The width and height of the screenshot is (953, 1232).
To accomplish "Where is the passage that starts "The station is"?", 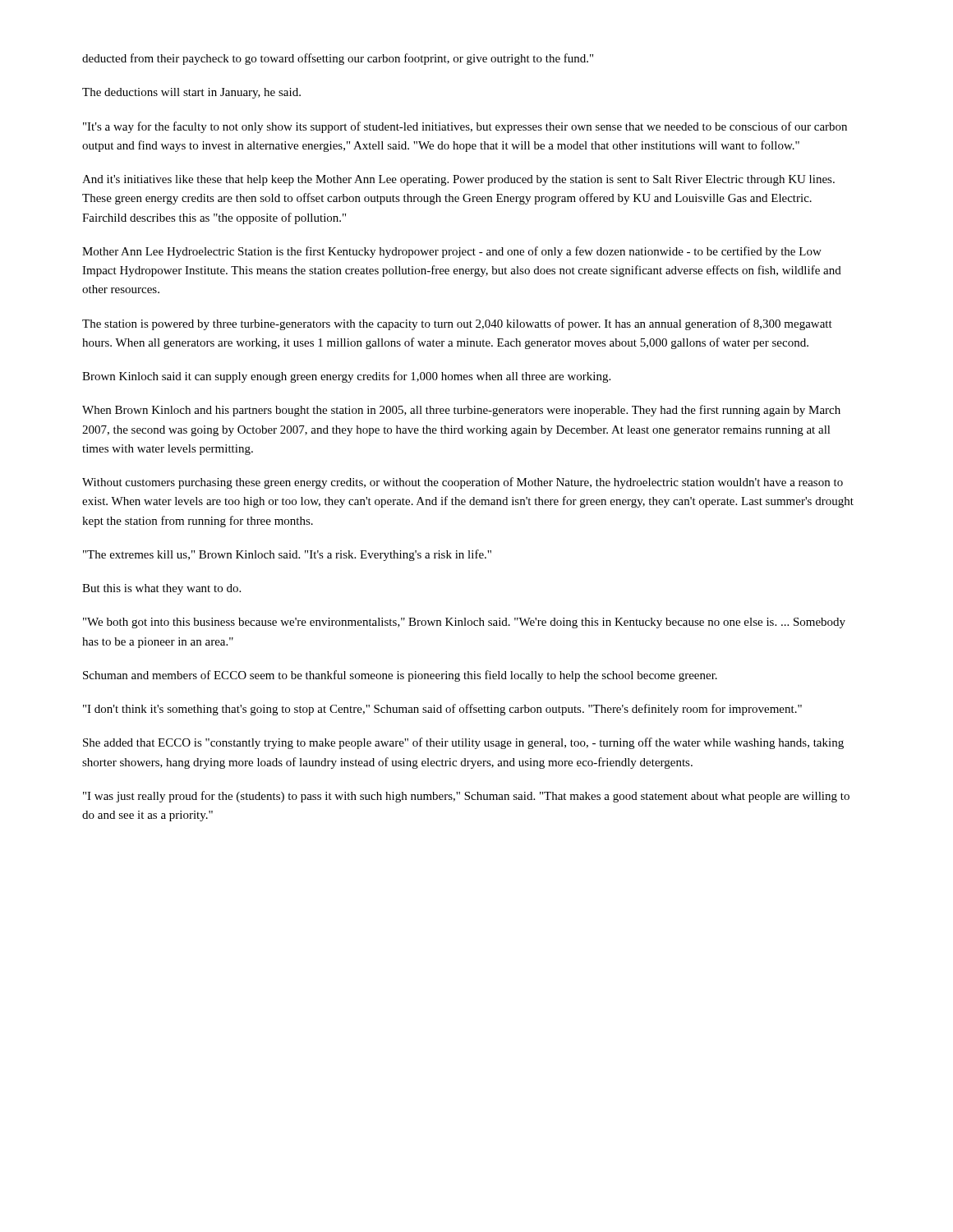I will (x=457, y=333).
